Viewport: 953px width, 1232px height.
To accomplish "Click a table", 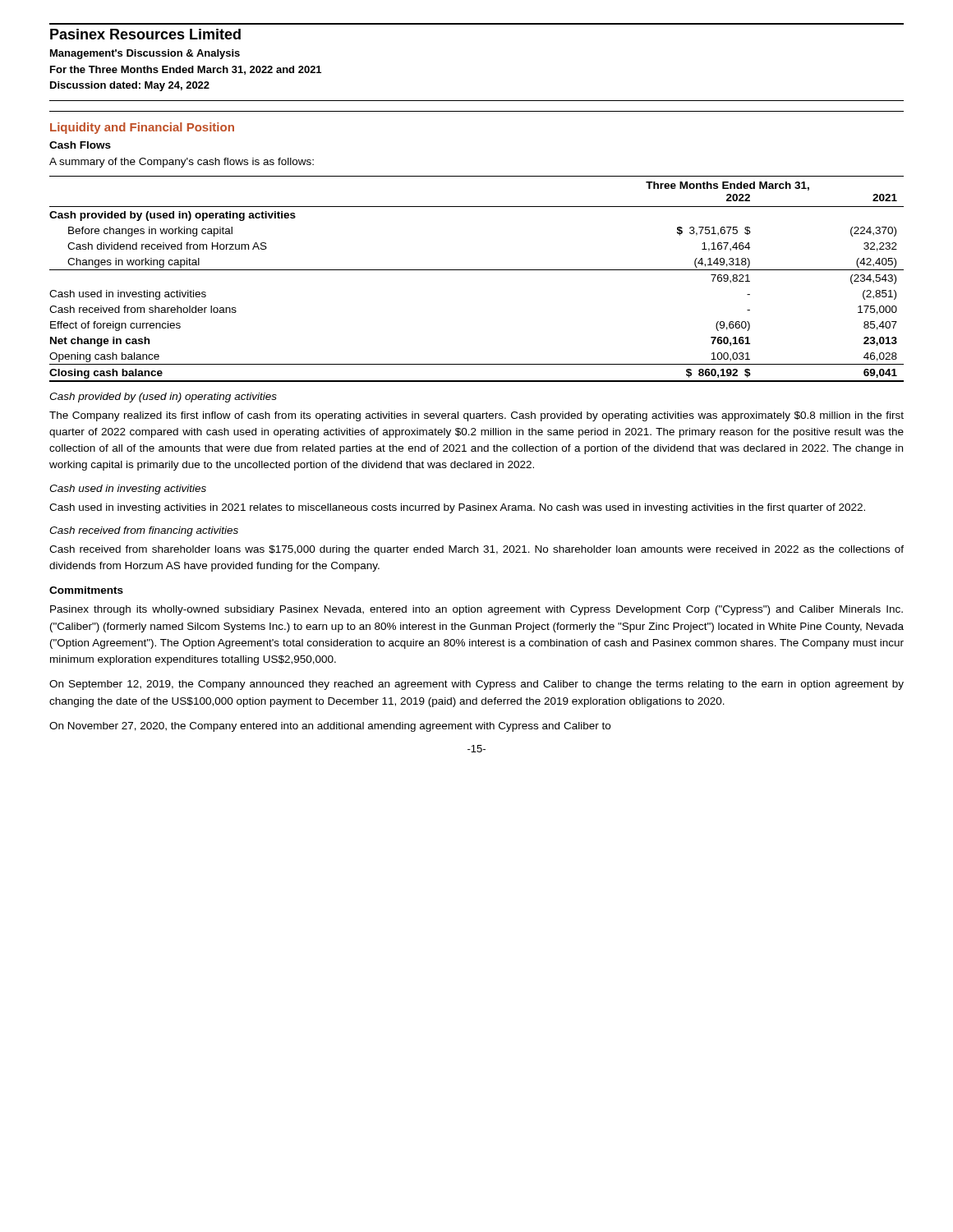I will point(476,278).
